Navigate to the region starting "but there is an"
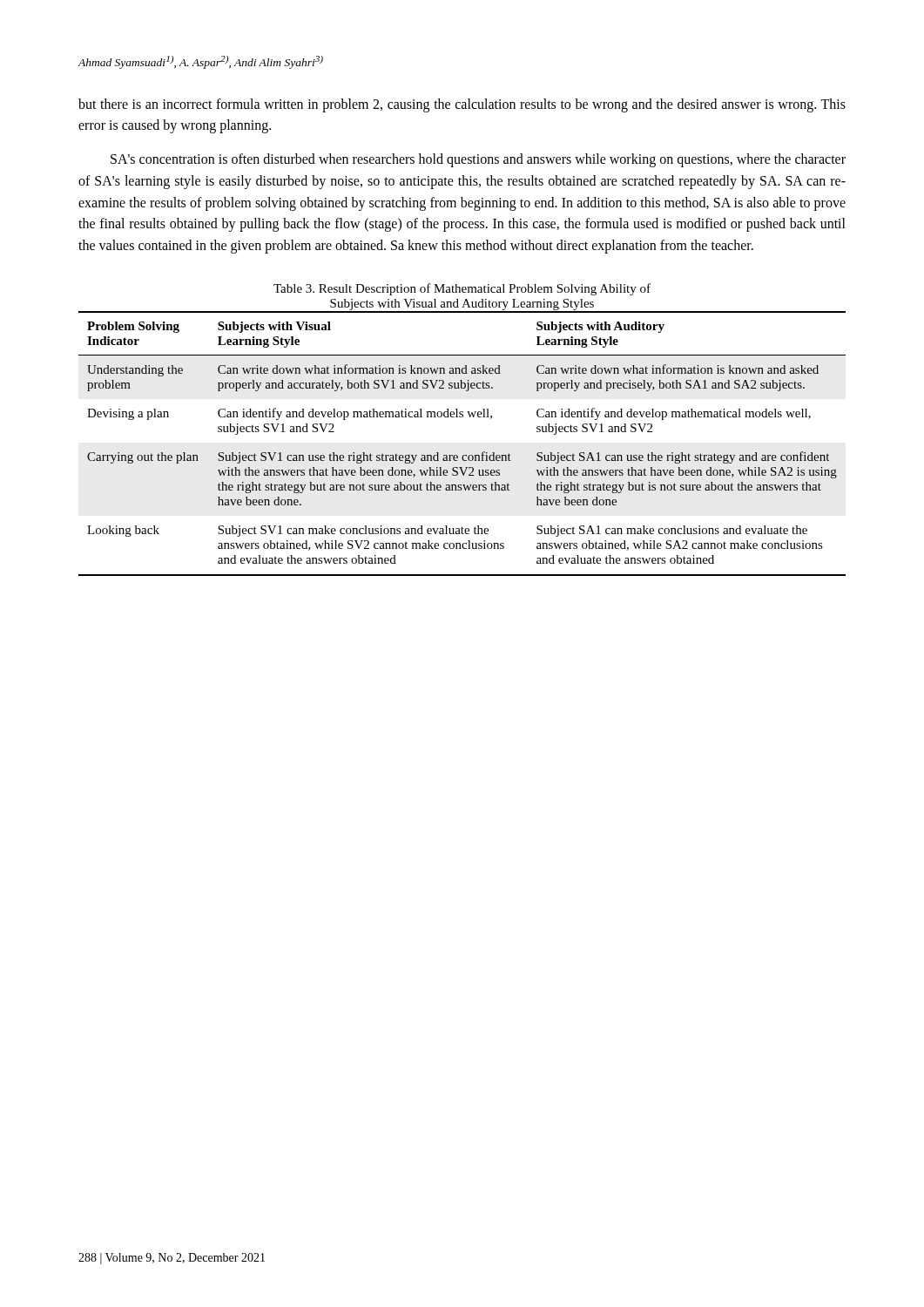Screen dimensions: 1307x924 click(462, 114)
